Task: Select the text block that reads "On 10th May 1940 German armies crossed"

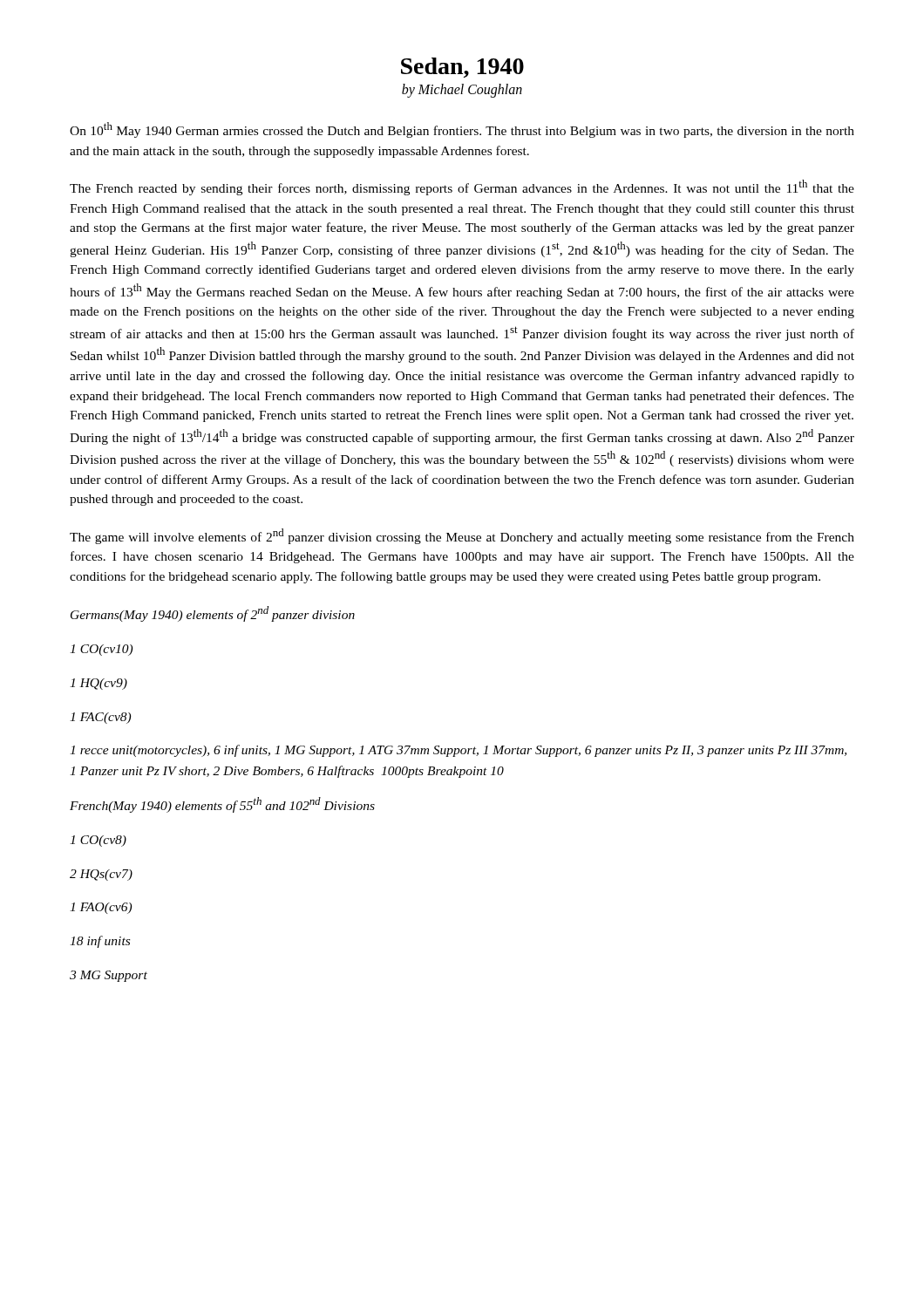Action: [x=462, y=140]
